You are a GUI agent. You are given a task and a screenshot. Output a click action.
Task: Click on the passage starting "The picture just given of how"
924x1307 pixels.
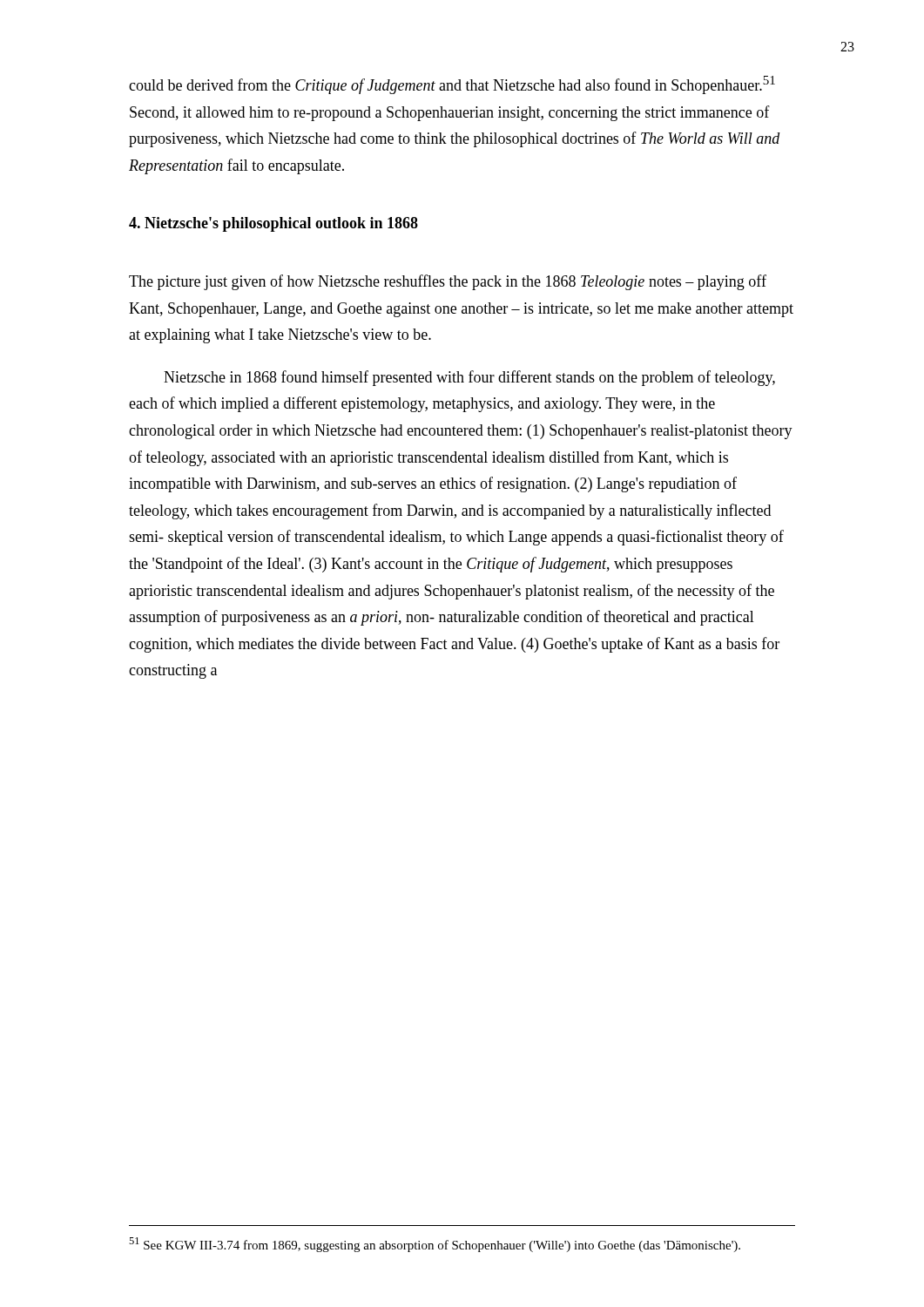pos(462,308)
